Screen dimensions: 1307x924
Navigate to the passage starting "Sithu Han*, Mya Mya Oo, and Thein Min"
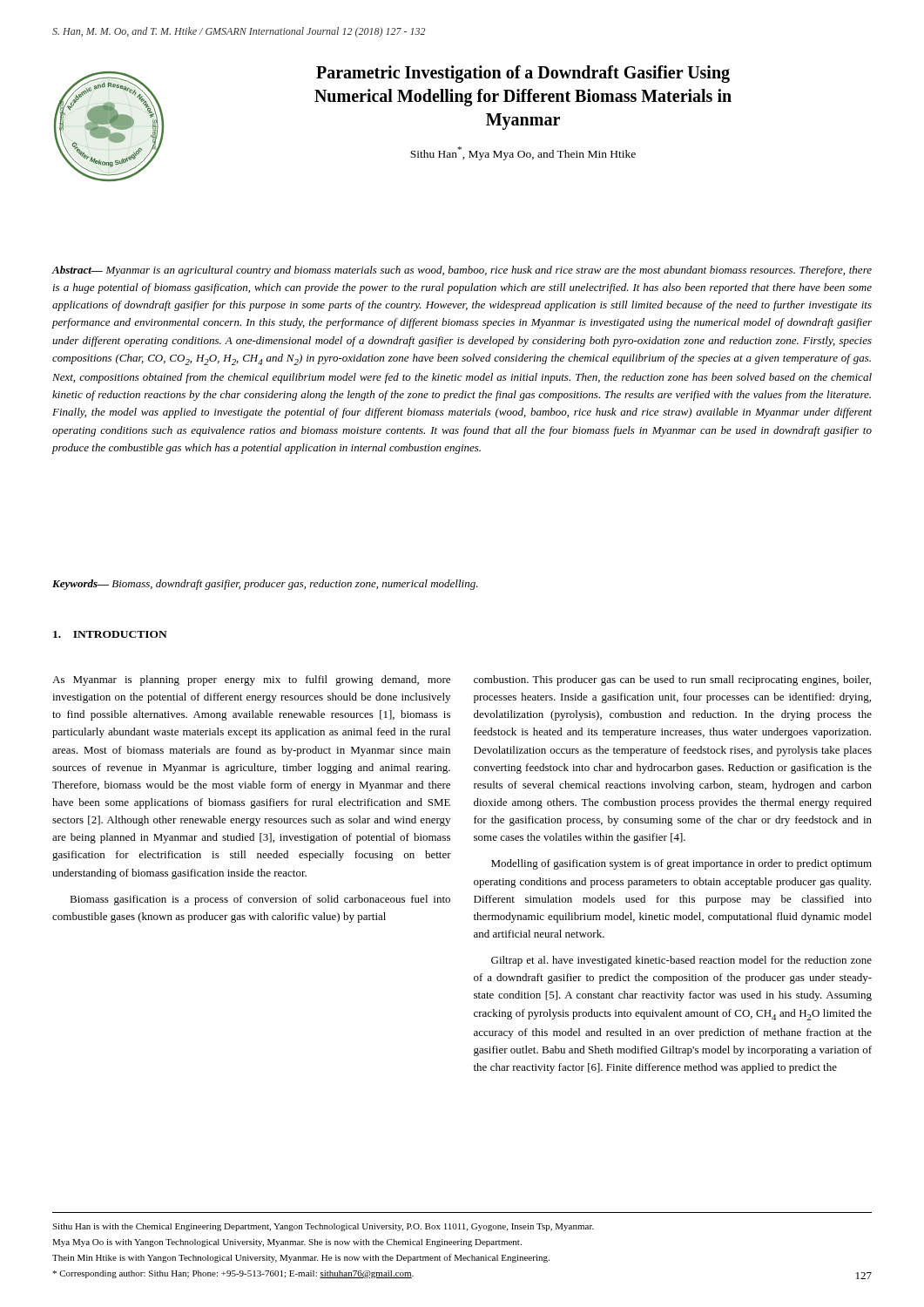click(523, 152)
